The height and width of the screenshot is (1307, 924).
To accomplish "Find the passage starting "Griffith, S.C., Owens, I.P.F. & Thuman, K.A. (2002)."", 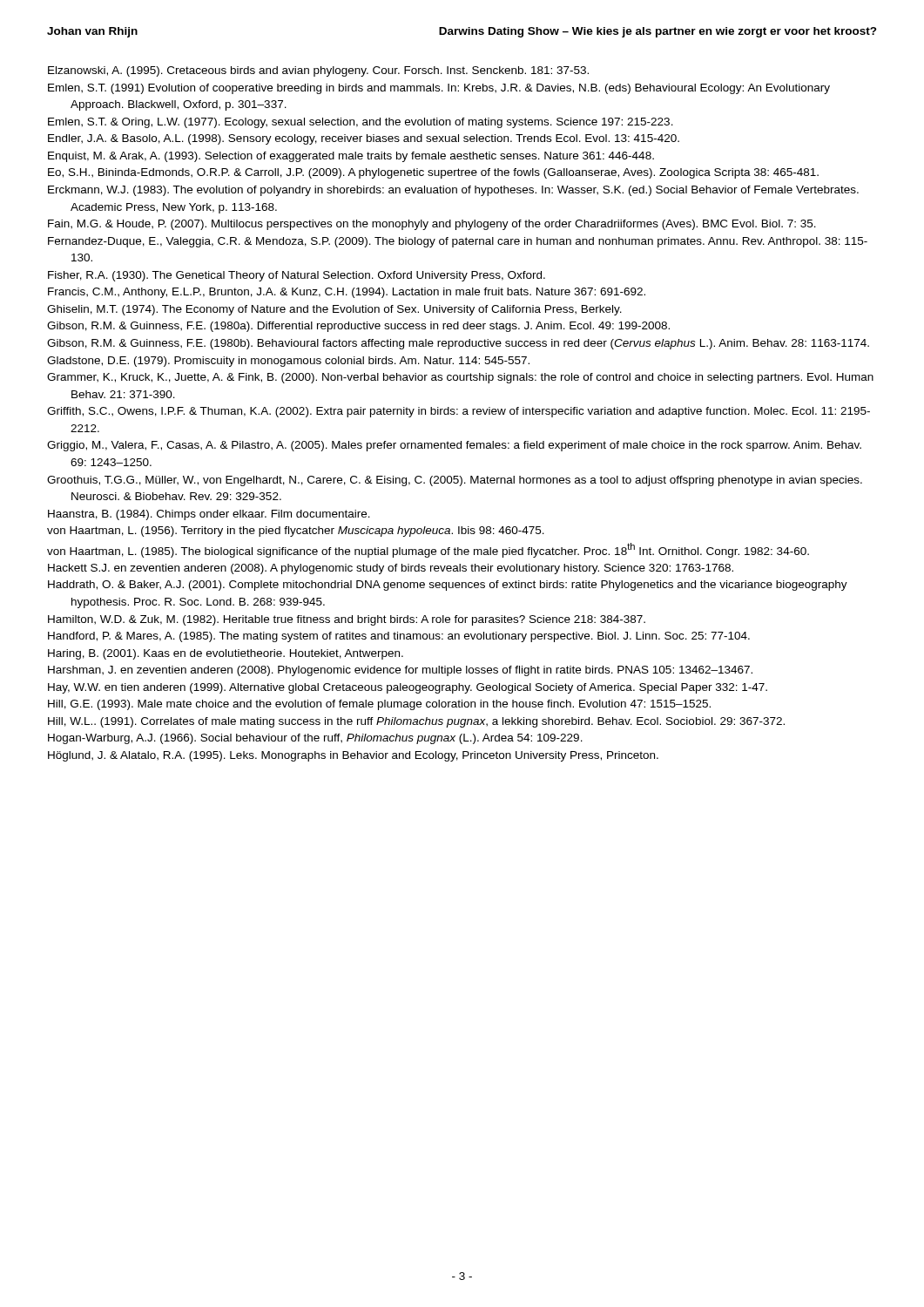I will point(459,420).
